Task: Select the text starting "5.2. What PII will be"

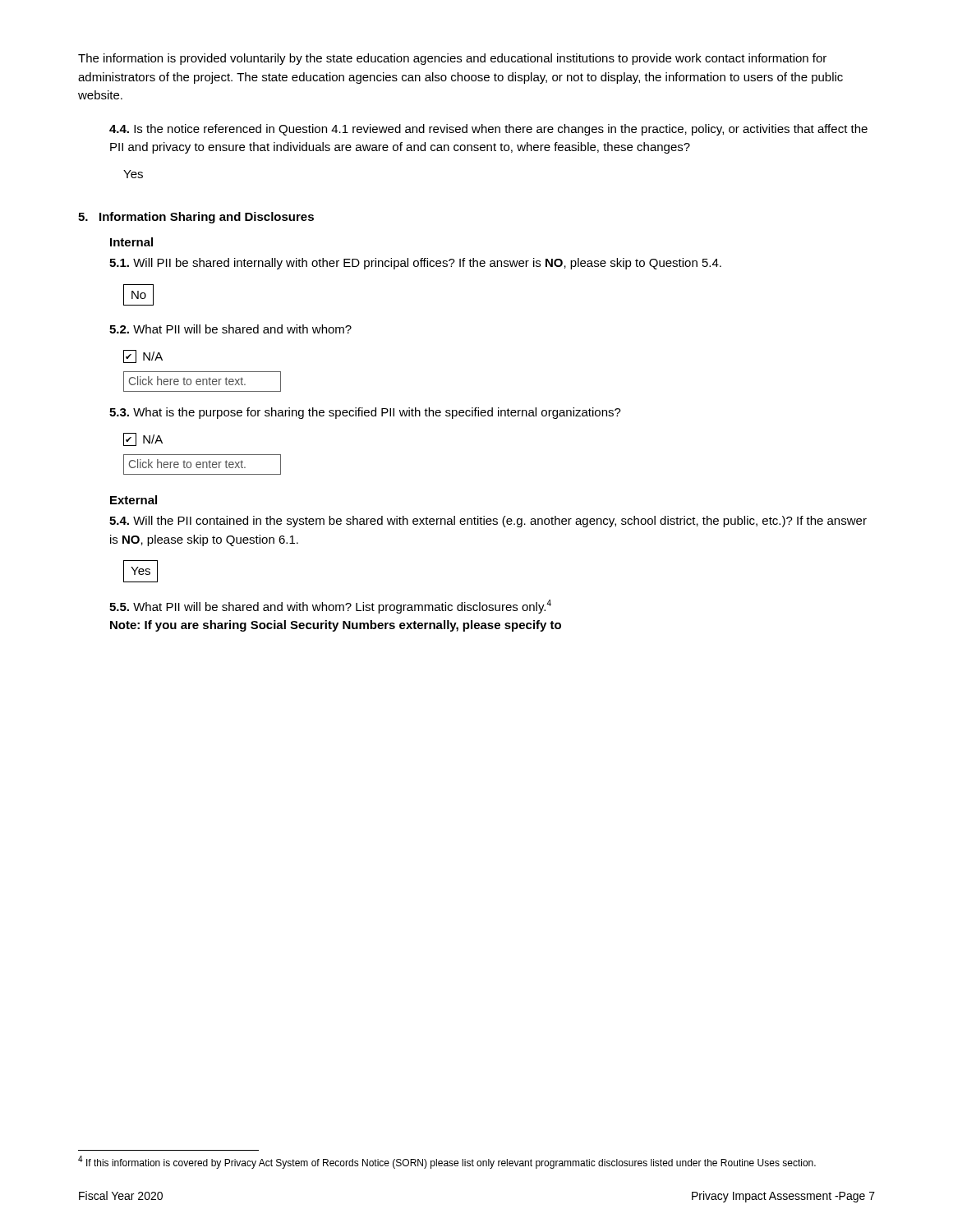Action: pyautogui.click(x=231, y=329)
